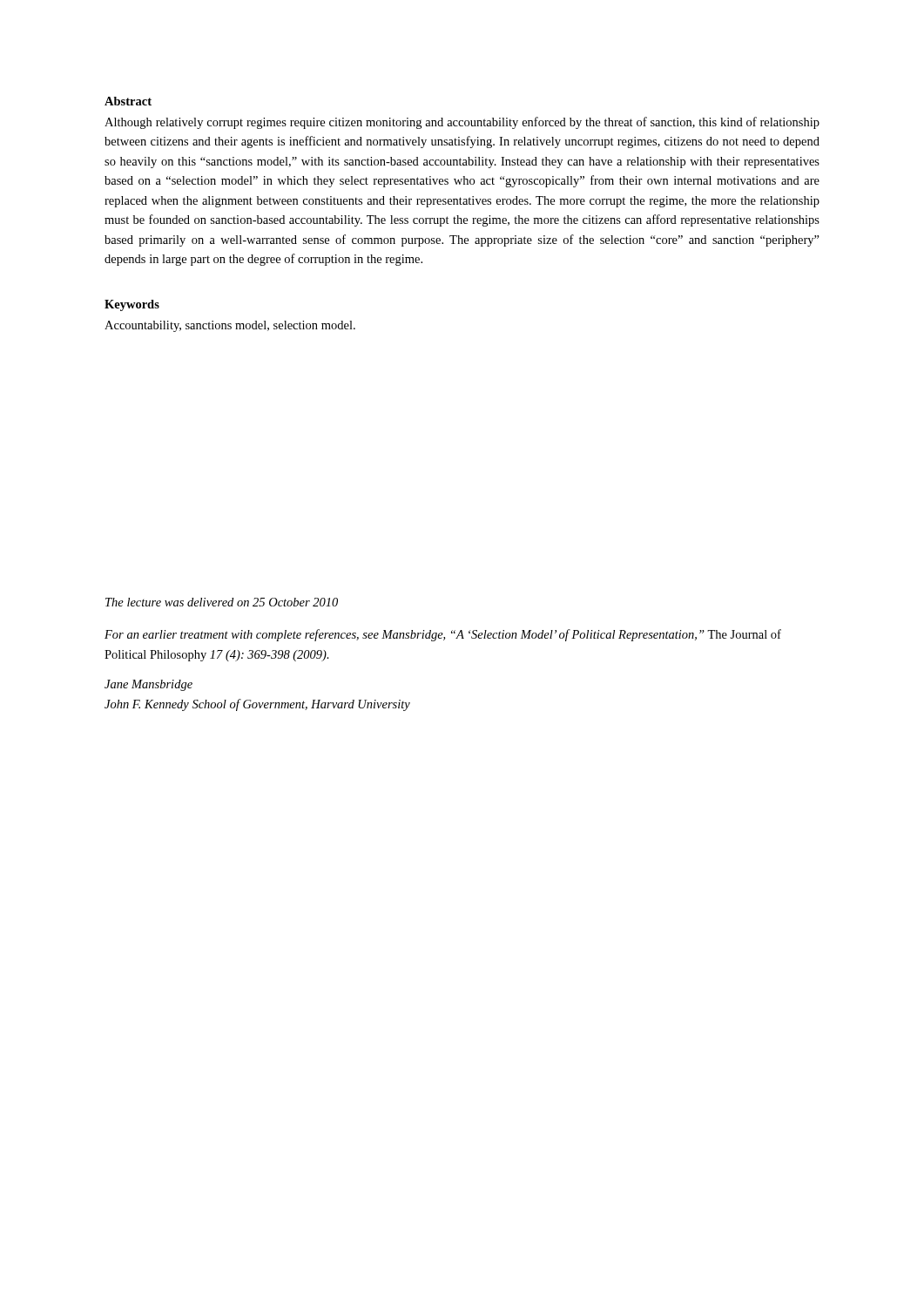Find the block on this page that starts "Jane Mansbridge John F."
Screen dimensions: 1307x924
(x=148, y=685)
